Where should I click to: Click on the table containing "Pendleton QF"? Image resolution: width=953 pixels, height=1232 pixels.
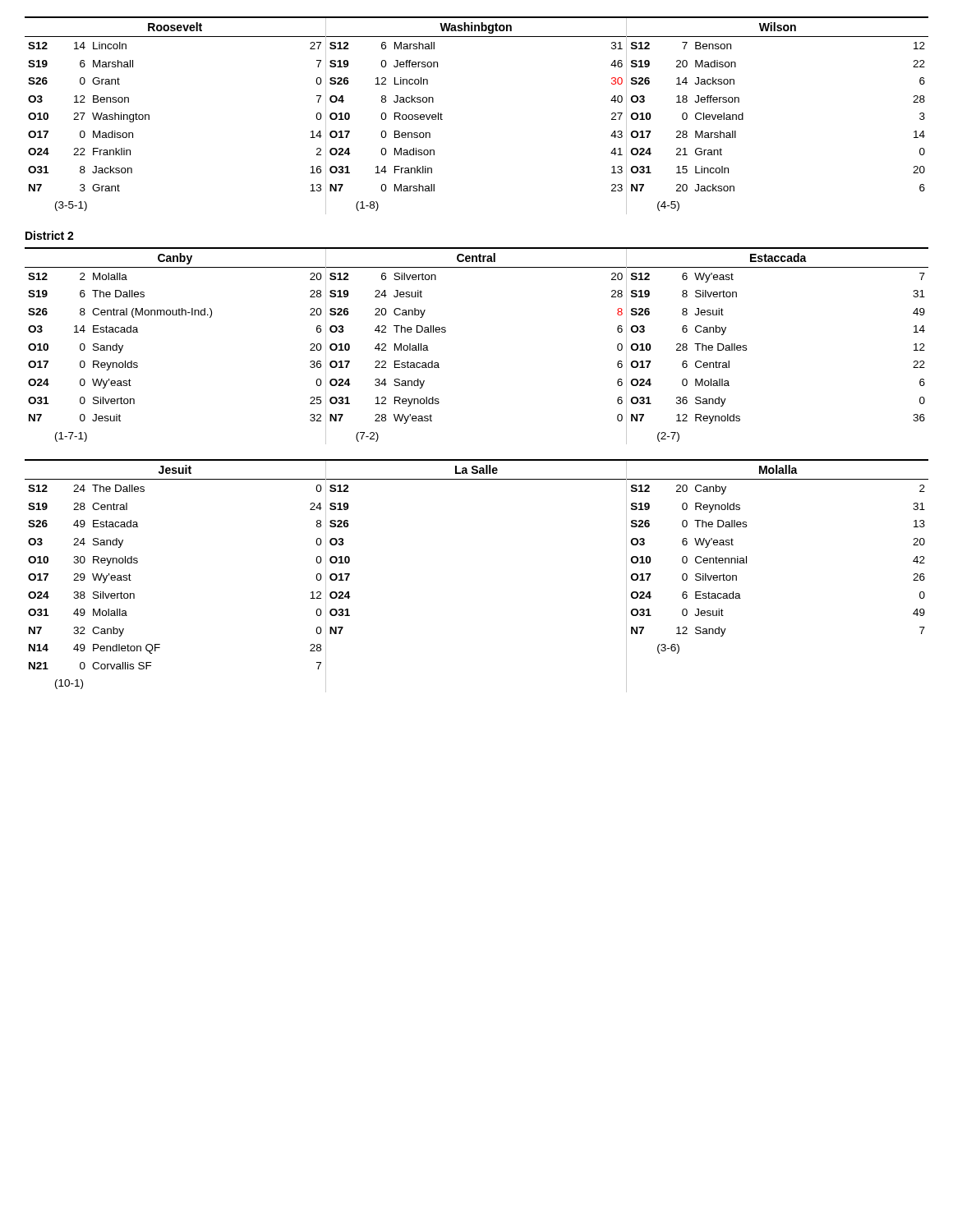coord(476,576)
